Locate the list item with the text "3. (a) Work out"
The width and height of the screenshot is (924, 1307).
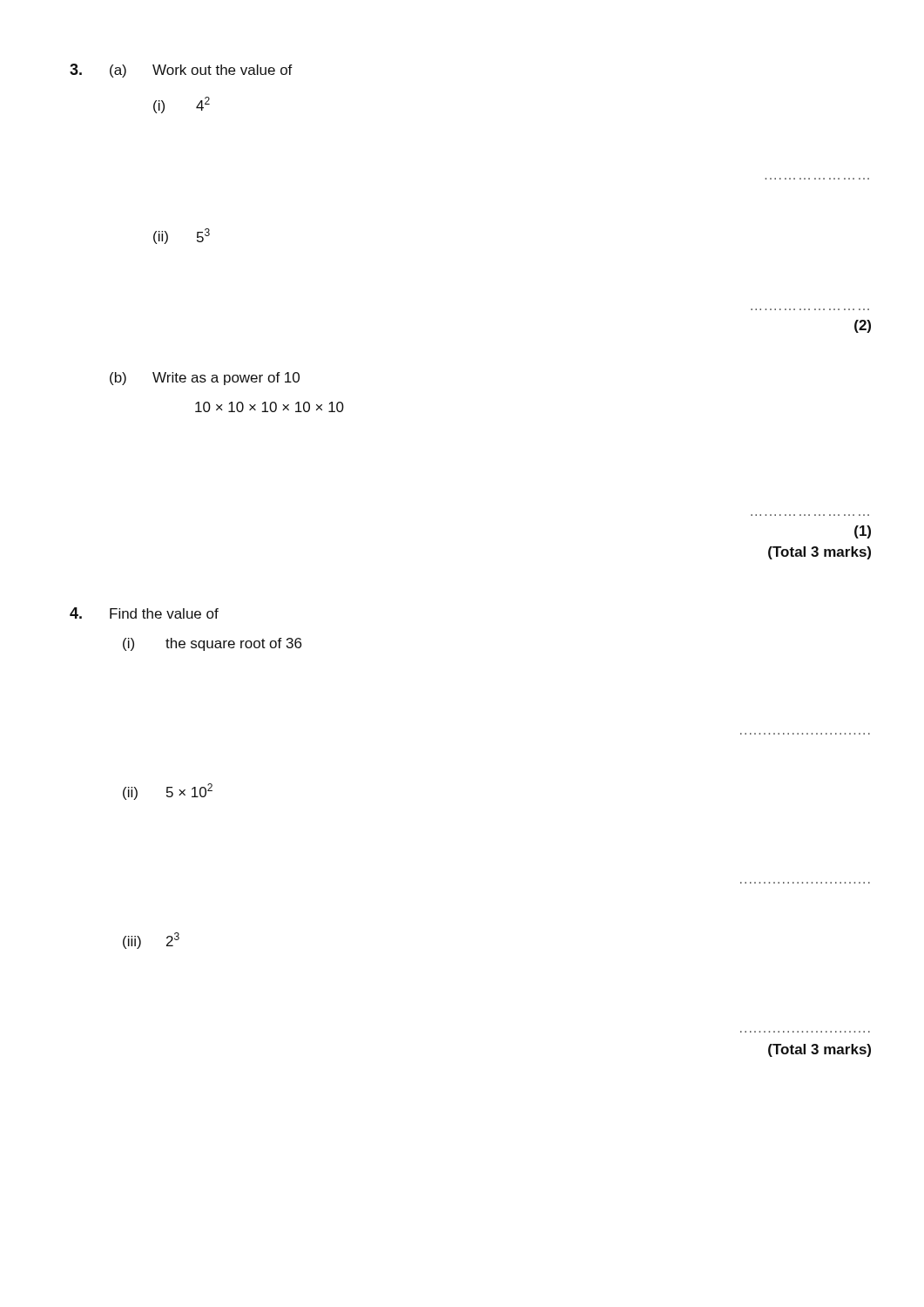point(181,70)
